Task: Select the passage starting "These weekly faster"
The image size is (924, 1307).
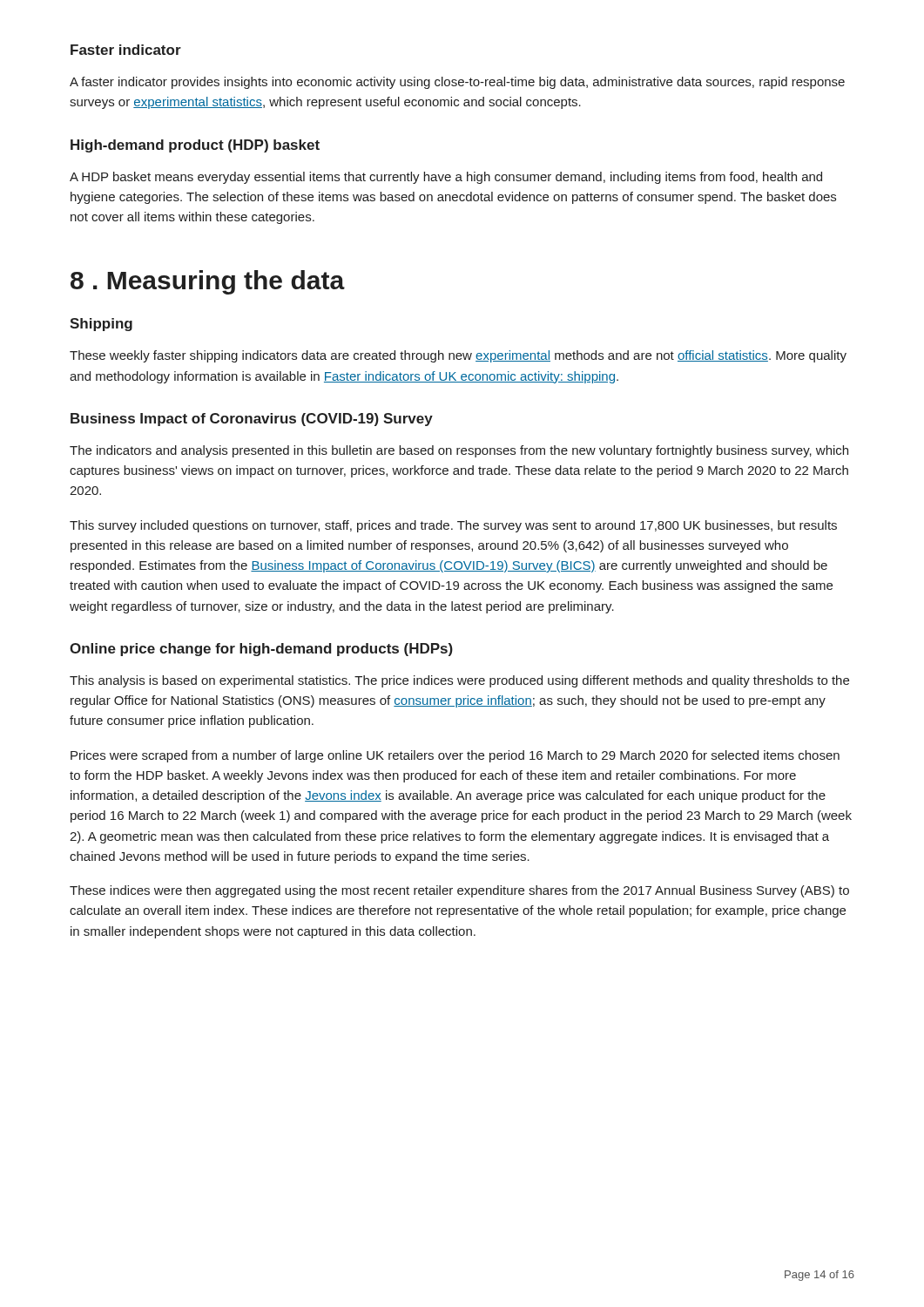Action: [x=458, y=365]
